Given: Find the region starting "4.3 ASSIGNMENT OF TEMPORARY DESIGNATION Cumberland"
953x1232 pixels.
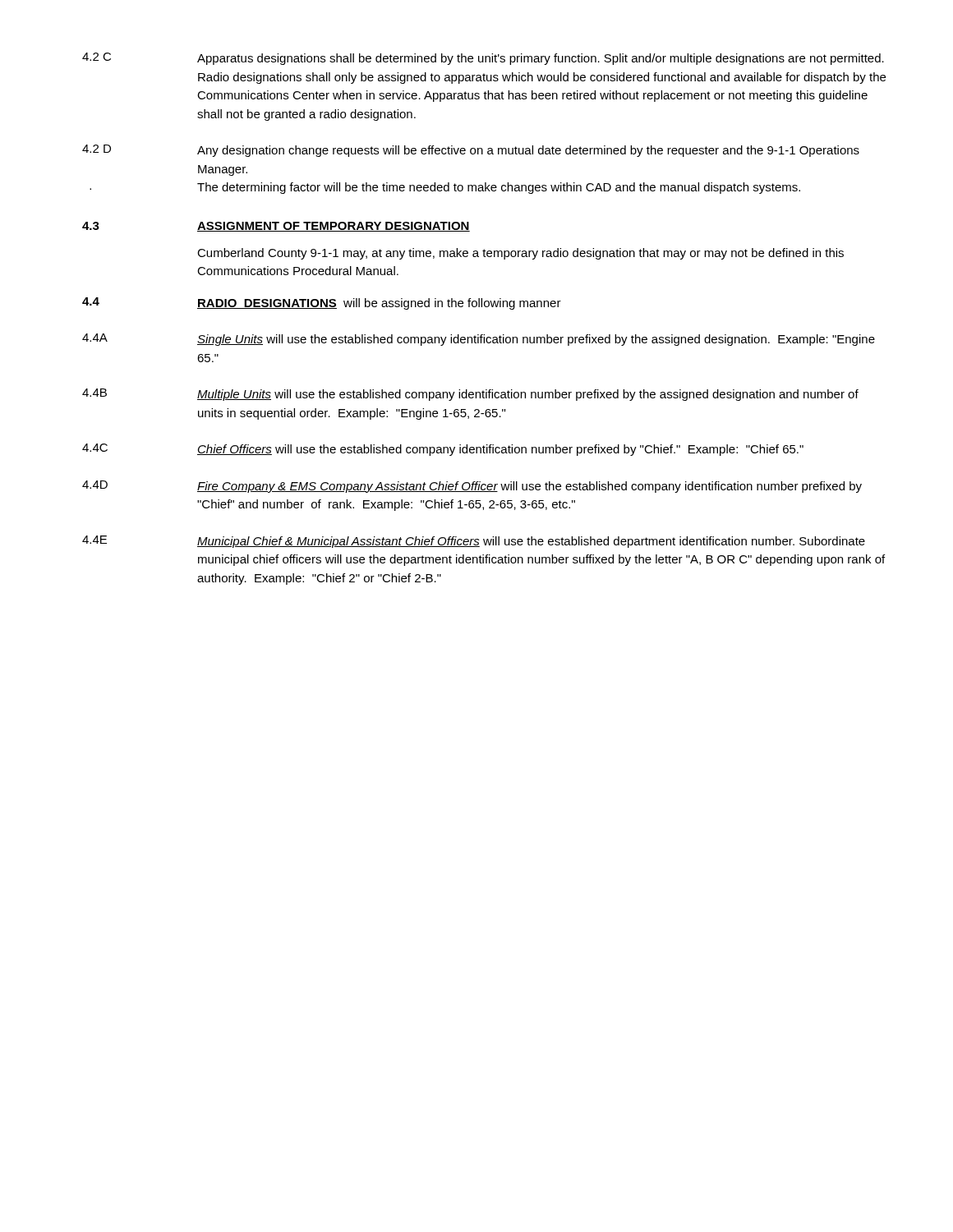Looking at the screenshot, I should coord(485,249).
